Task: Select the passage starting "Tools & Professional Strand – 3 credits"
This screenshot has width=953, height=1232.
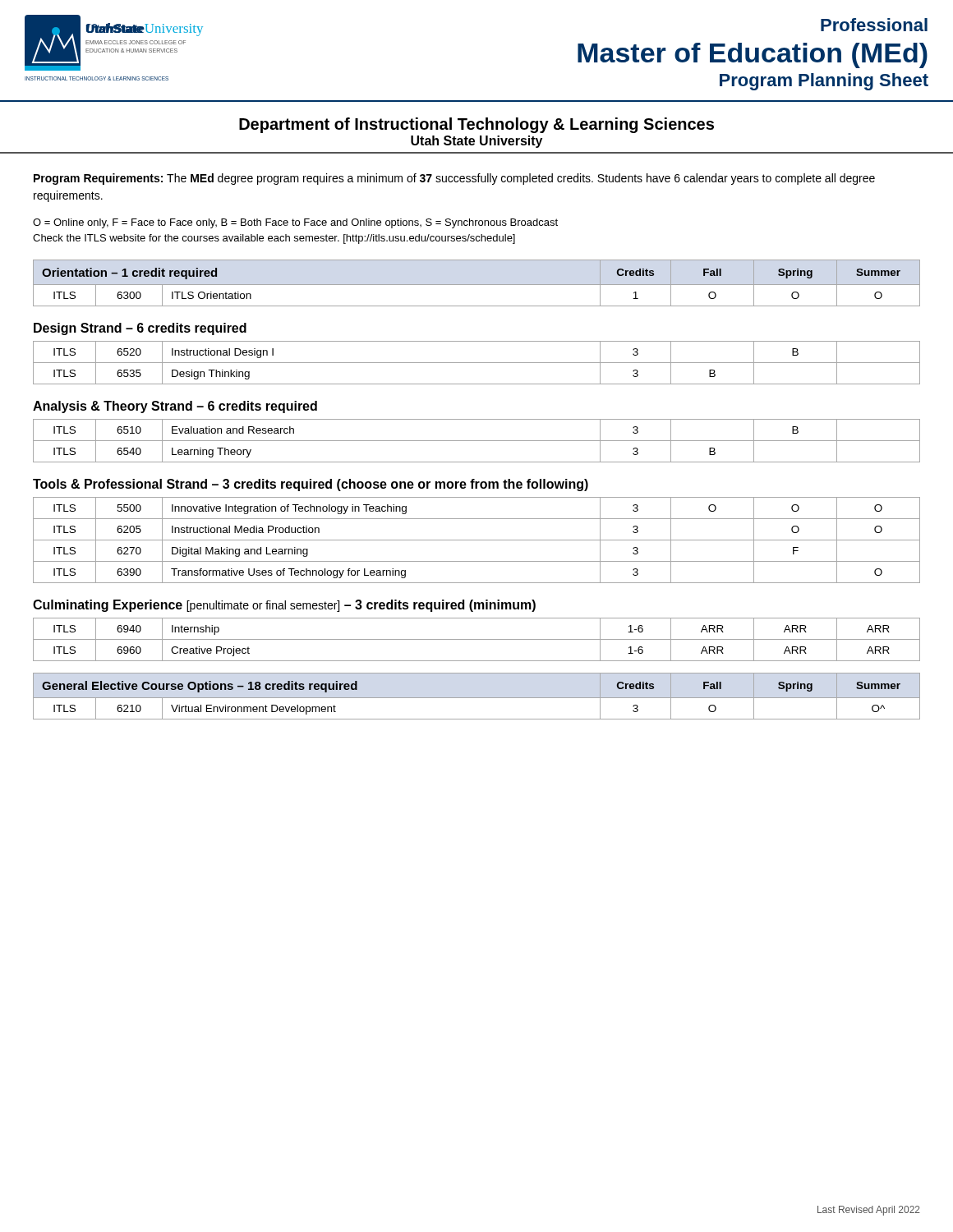Action: [311, 484]
